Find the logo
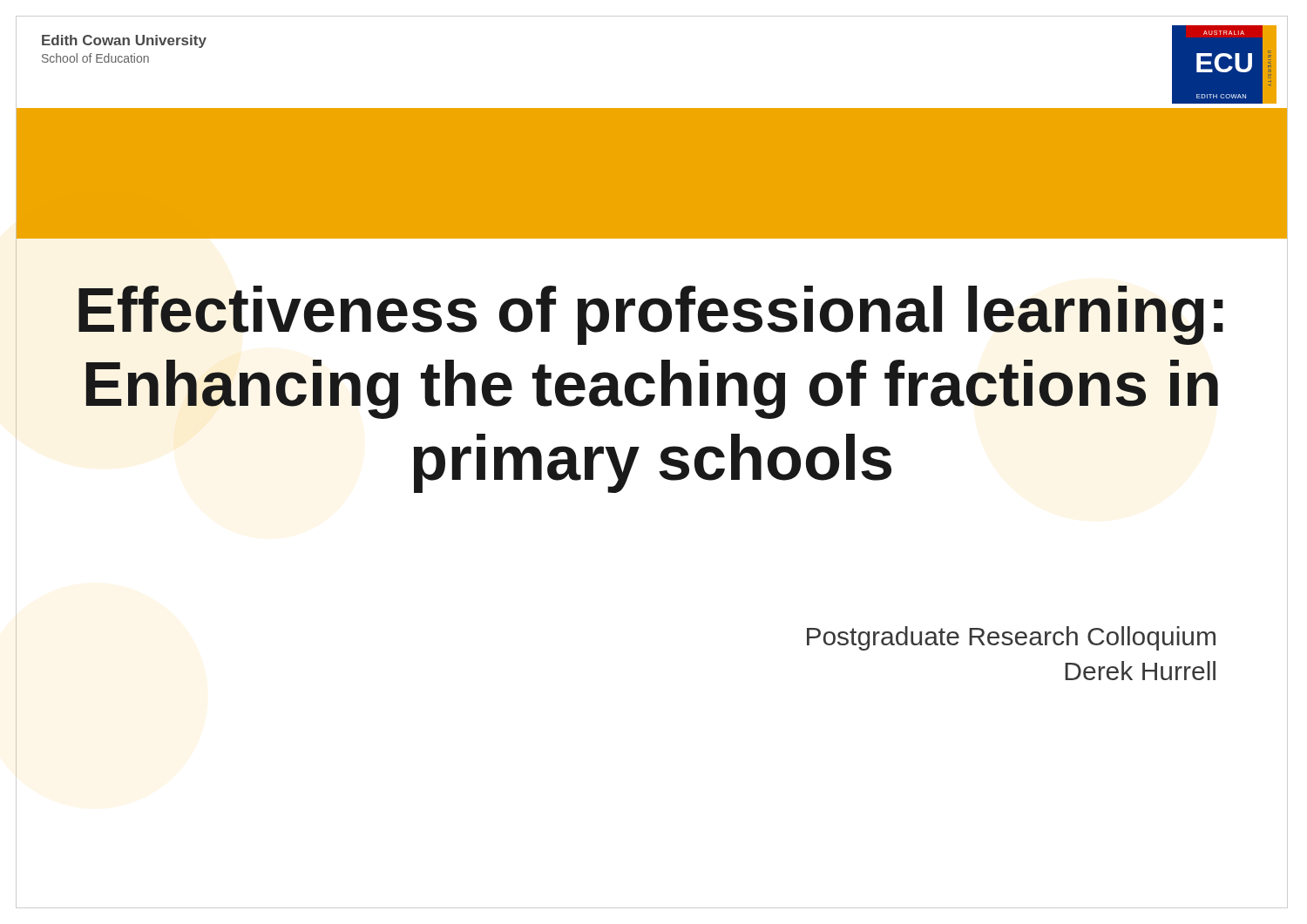This screenshot has width=1307, height=924. pos(1224,64)
